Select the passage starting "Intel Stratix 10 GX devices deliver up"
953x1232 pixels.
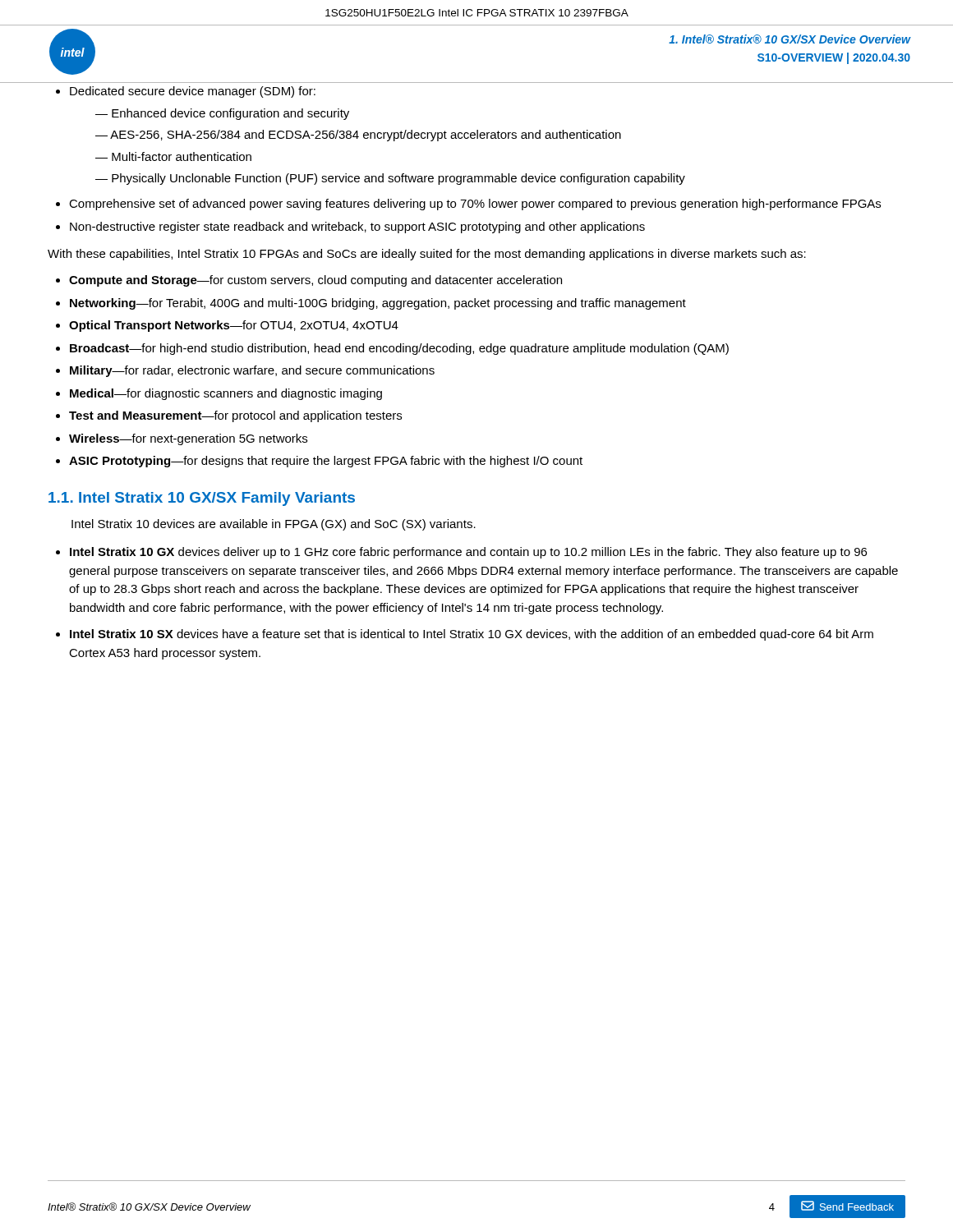click(x=476, y=580)
